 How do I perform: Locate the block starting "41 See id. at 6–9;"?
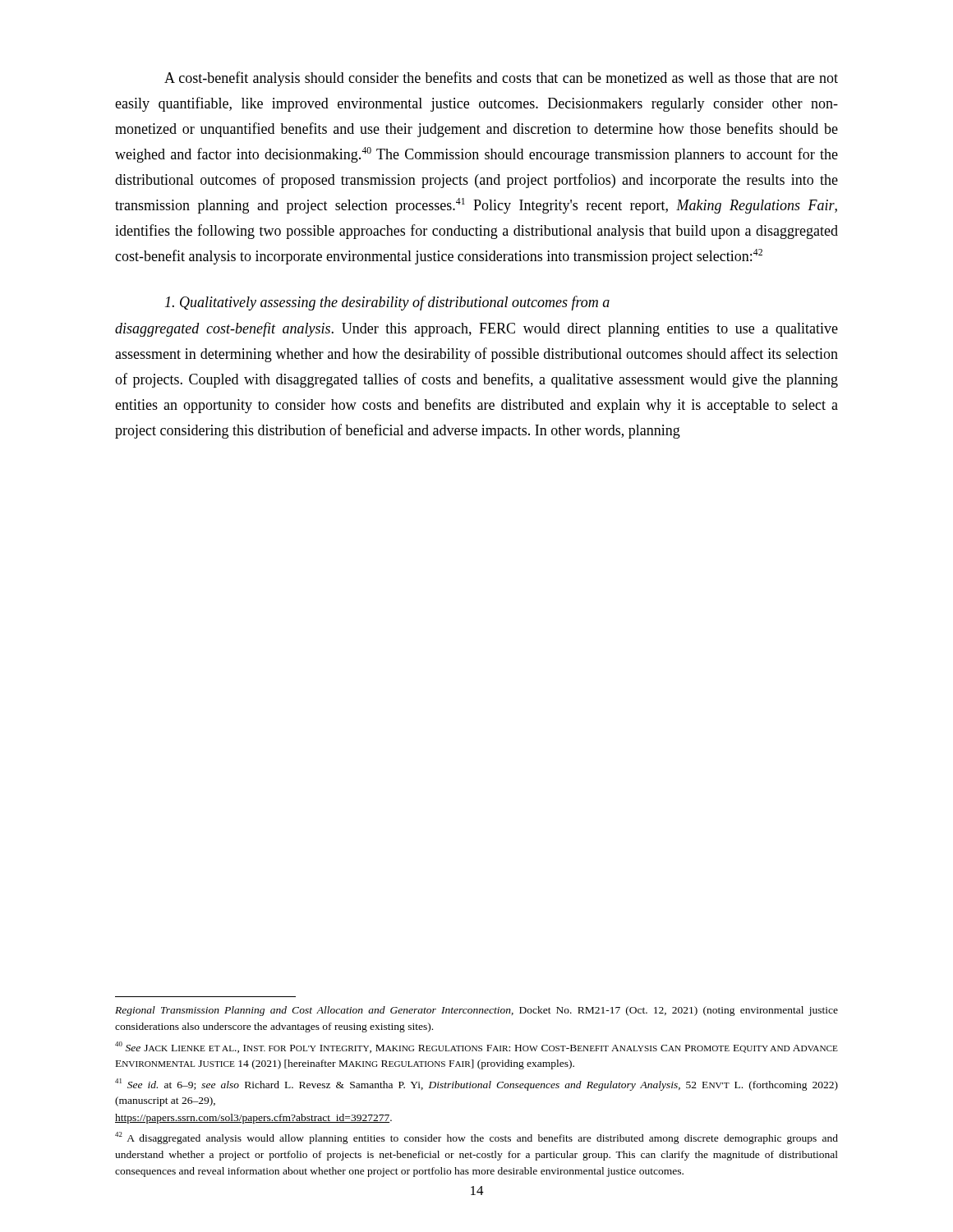476,1085
